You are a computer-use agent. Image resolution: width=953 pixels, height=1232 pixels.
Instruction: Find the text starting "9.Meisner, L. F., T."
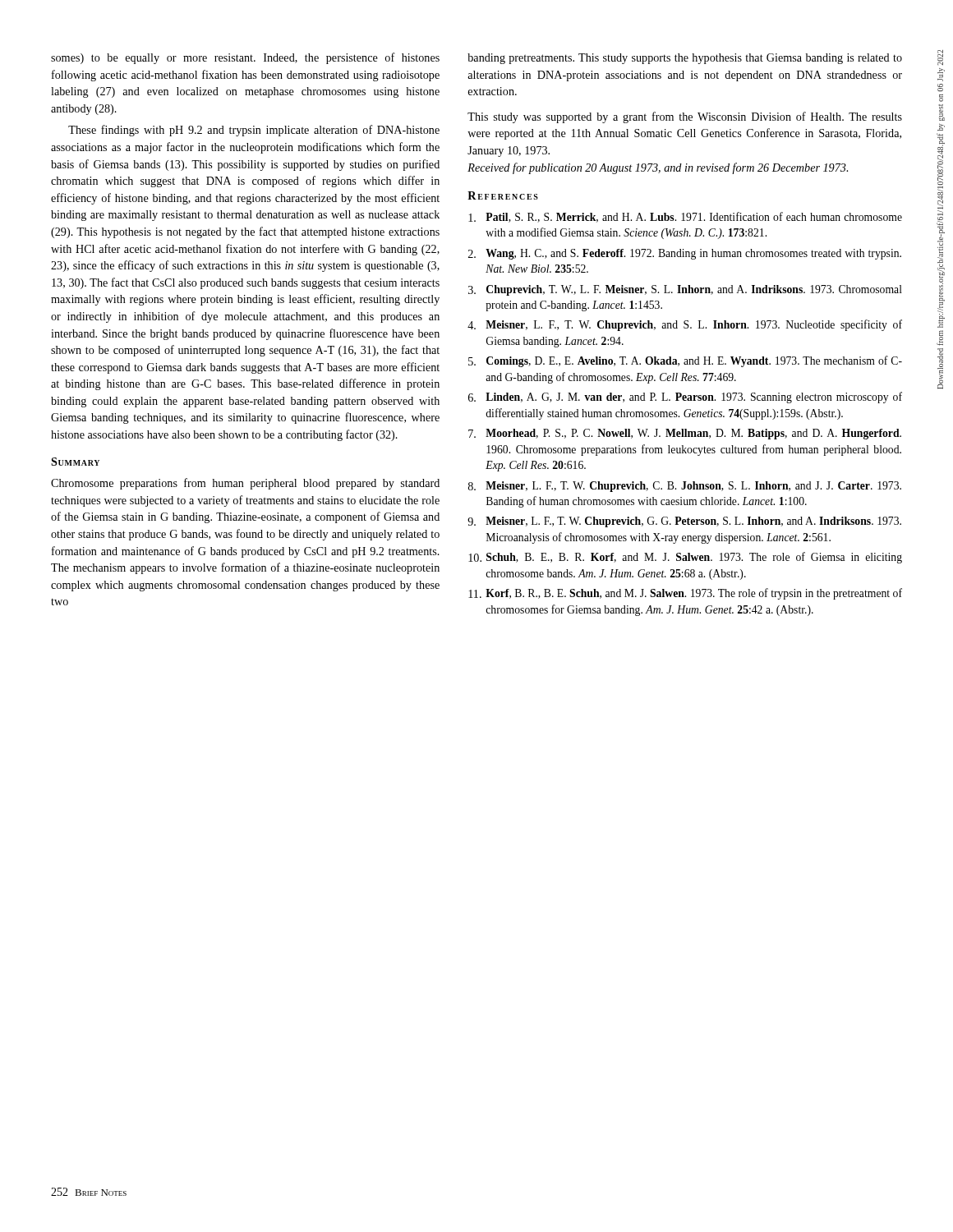point(685,530)
